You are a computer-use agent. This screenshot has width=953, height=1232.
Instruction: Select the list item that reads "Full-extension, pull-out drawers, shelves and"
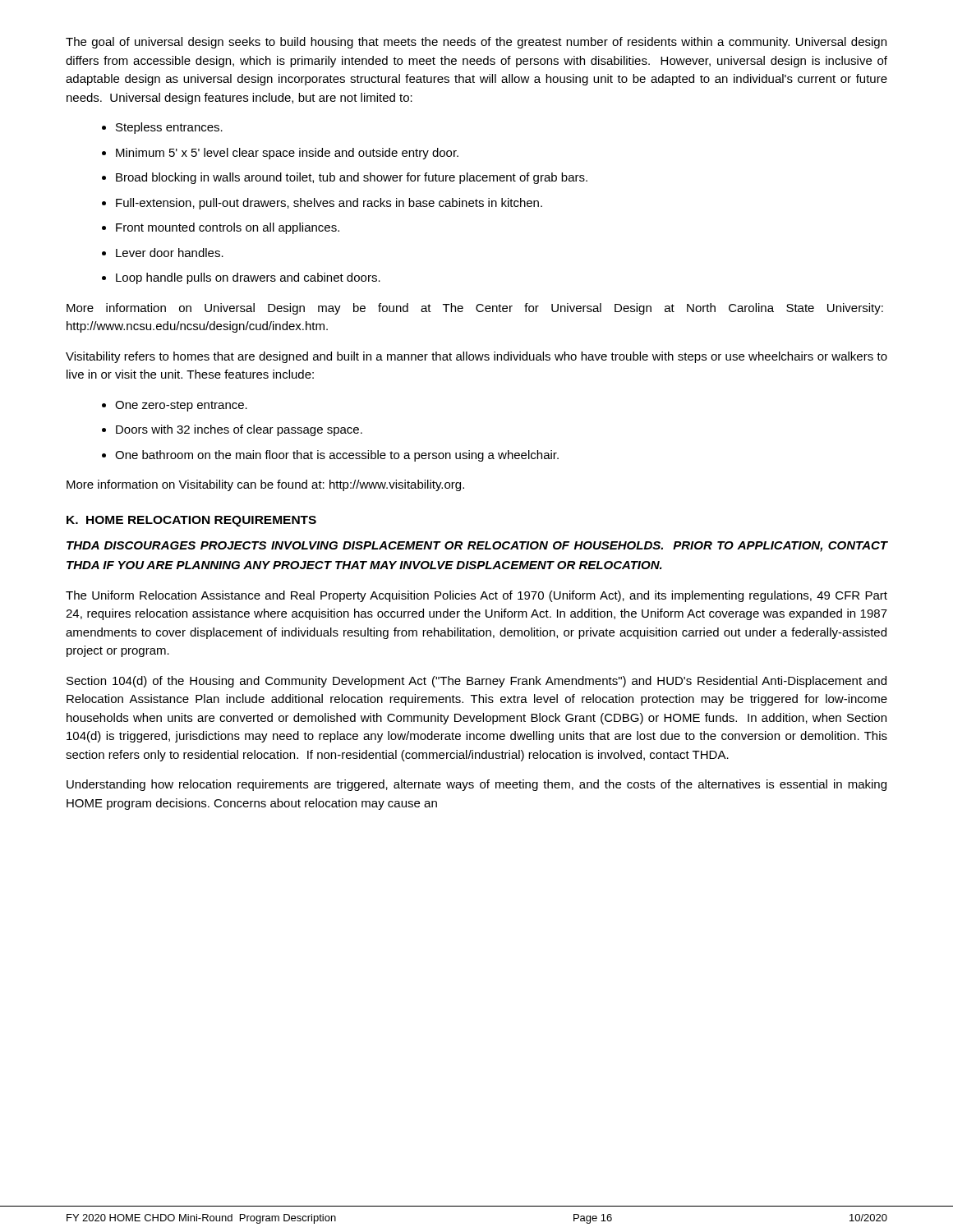click(x=329, y=202)
